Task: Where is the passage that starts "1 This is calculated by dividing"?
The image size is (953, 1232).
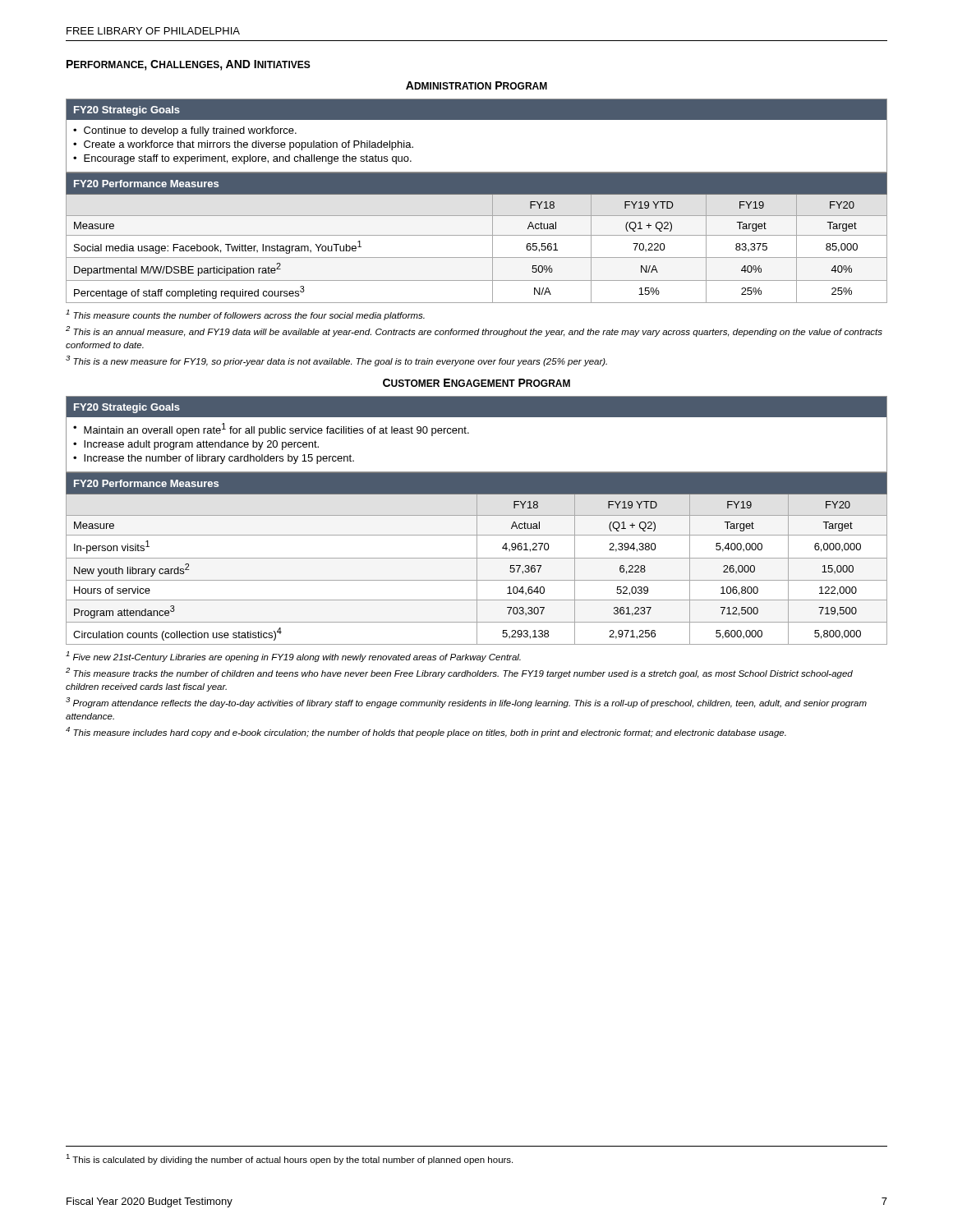Action: [x=290, y=1158]
